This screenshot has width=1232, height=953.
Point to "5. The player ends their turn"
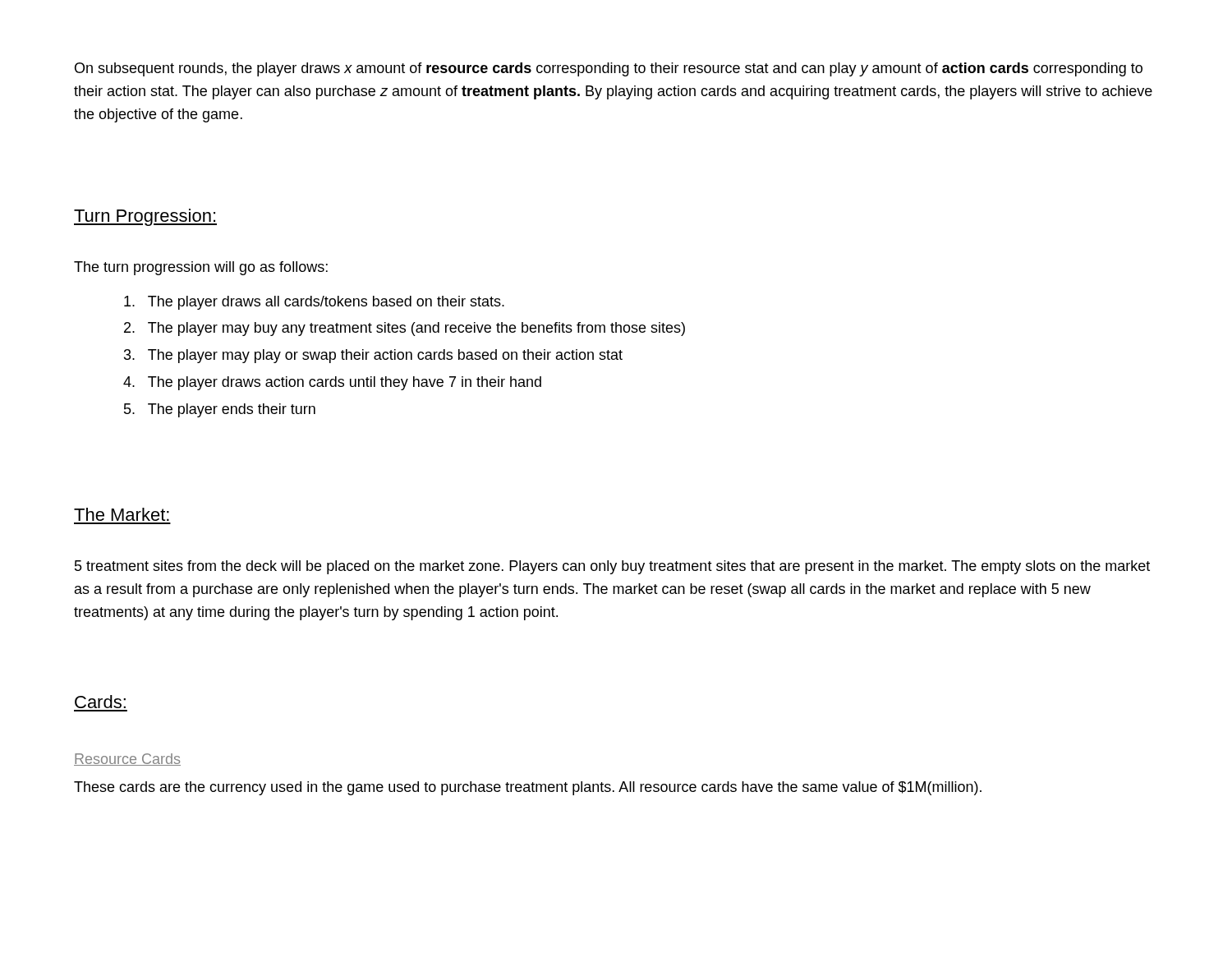(220, 409)
